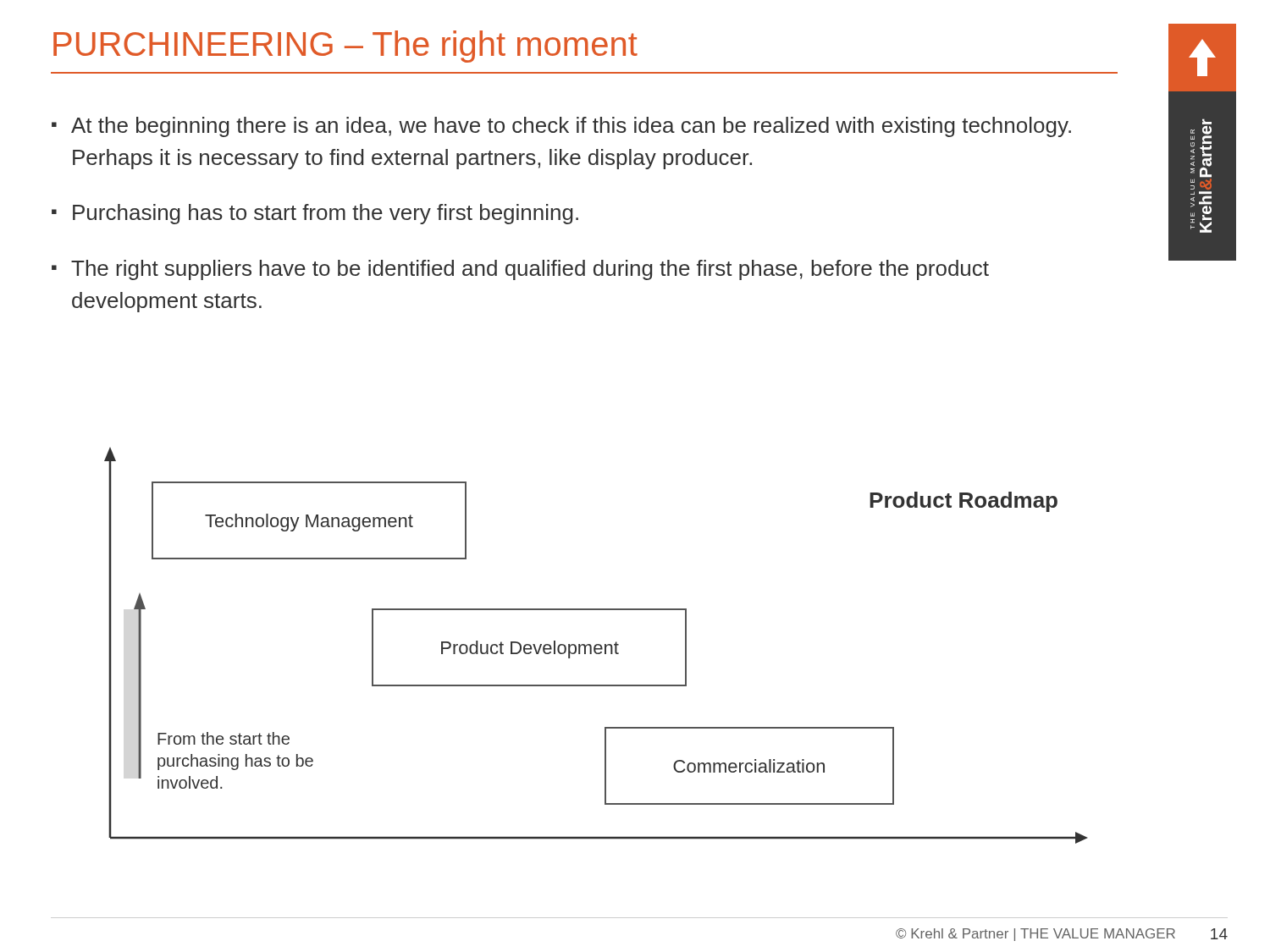Navigate to the element starting "▪ The right"
Image resolution: width=1270 pixels, height=952 pixels.
(x=584, y=285)
